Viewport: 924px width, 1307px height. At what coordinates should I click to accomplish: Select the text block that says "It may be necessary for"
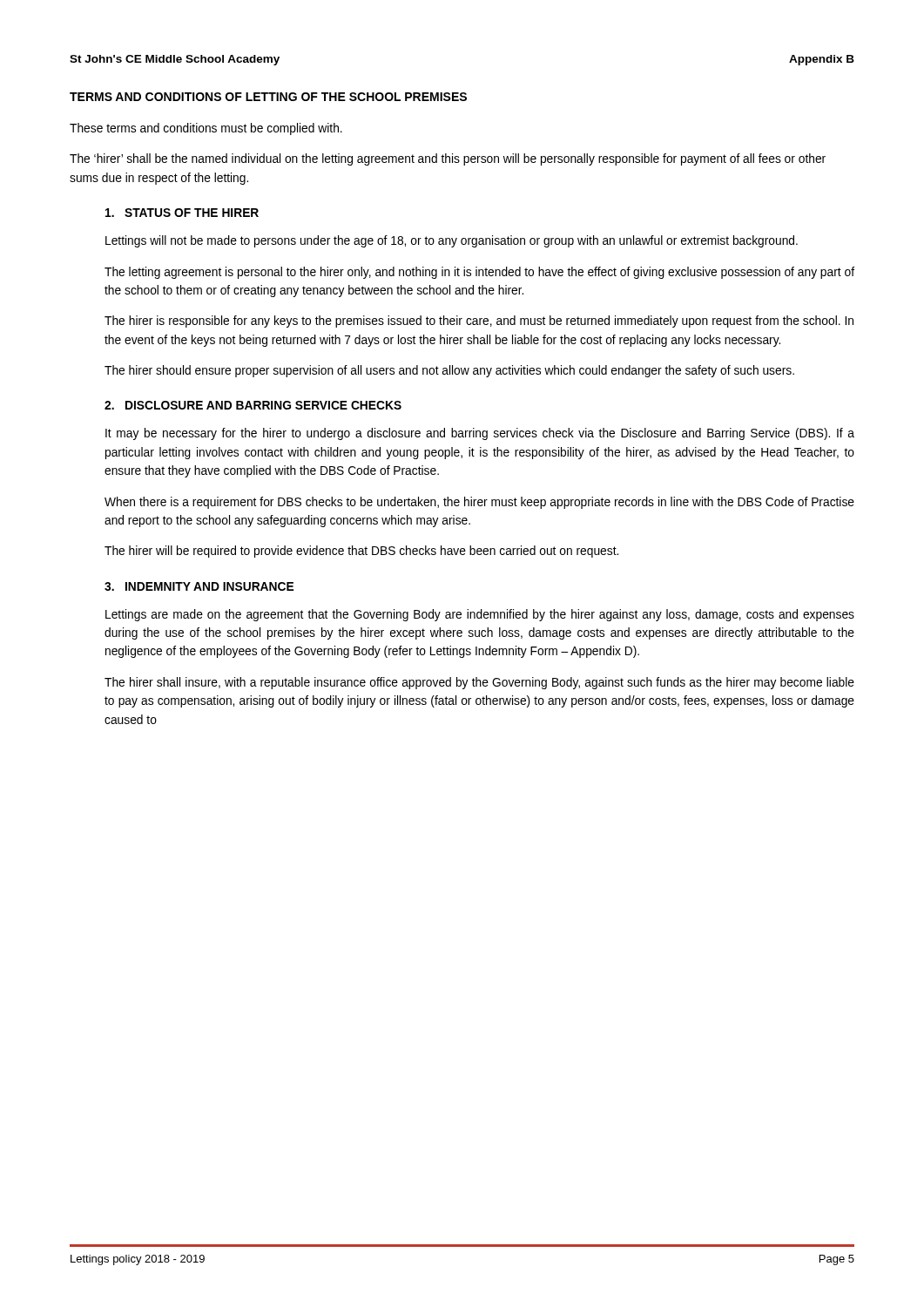click(479, 452)
